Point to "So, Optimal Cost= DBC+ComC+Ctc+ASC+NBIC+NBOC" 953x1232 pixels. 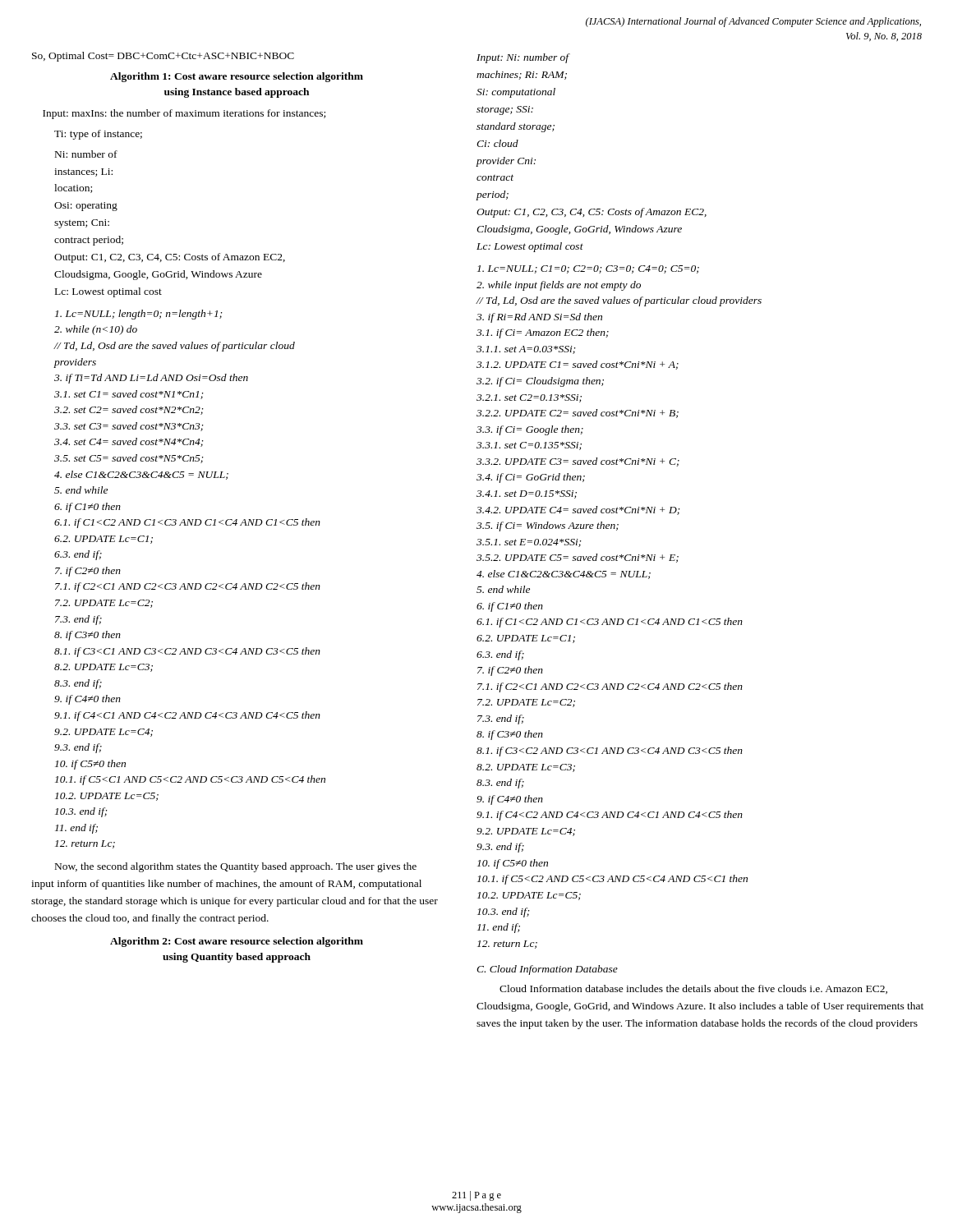coord(163,55)
